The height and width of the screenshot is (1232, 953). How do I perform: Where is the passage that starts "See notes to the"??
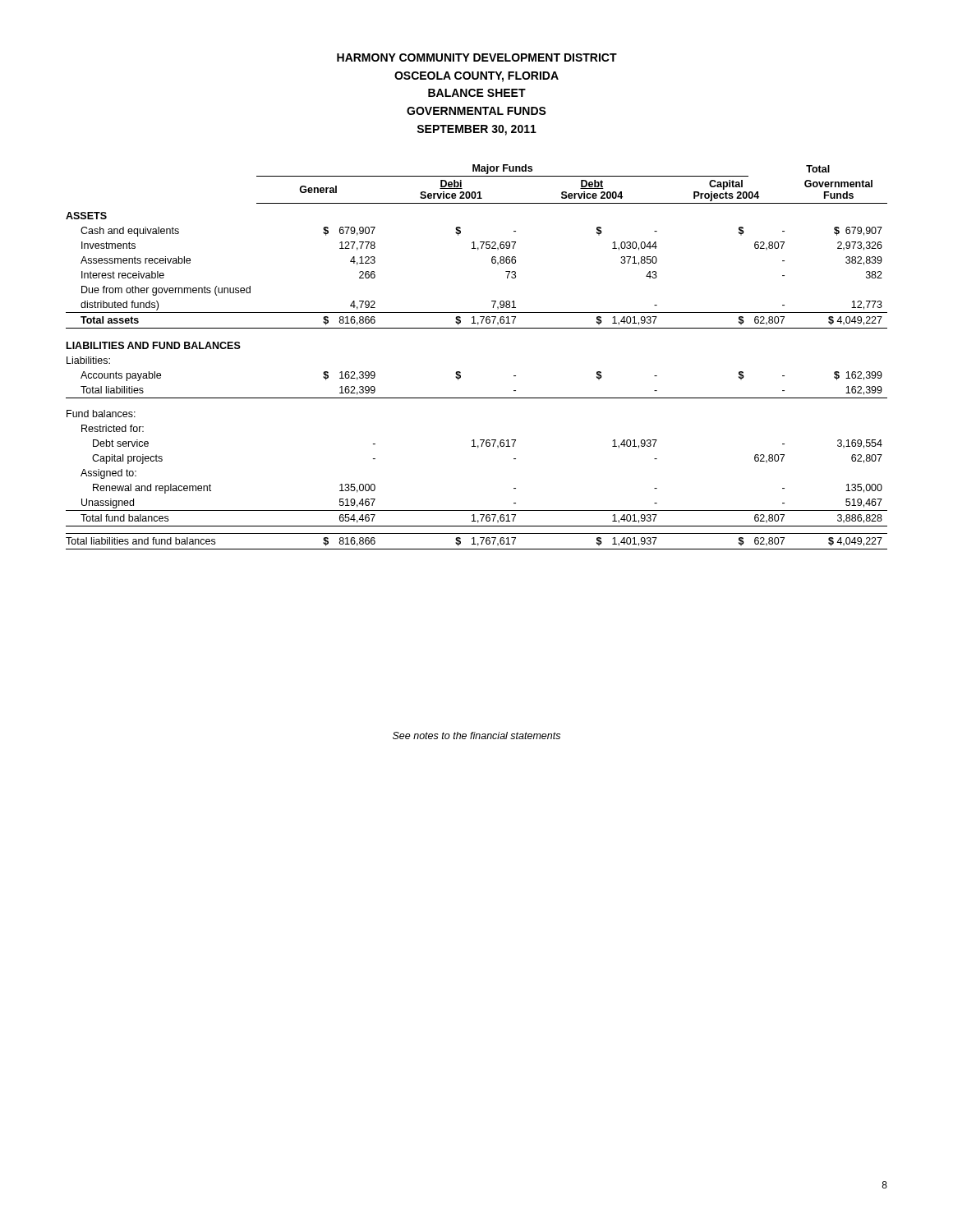pyautogui.click(x=476, y=736)
